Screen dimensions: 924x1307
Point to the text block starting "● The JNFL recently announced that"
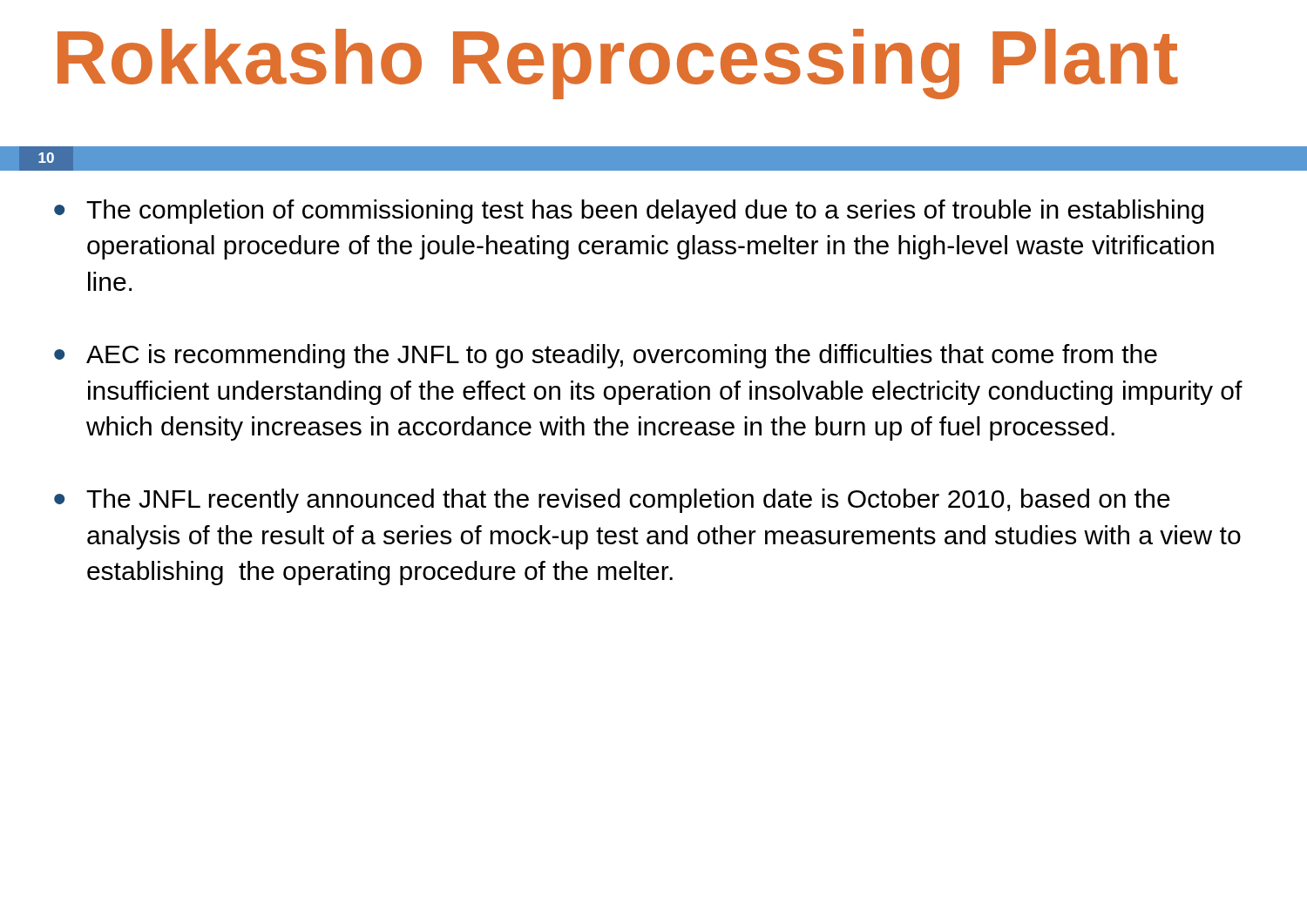pyautogui.click(x=654, y=535)
